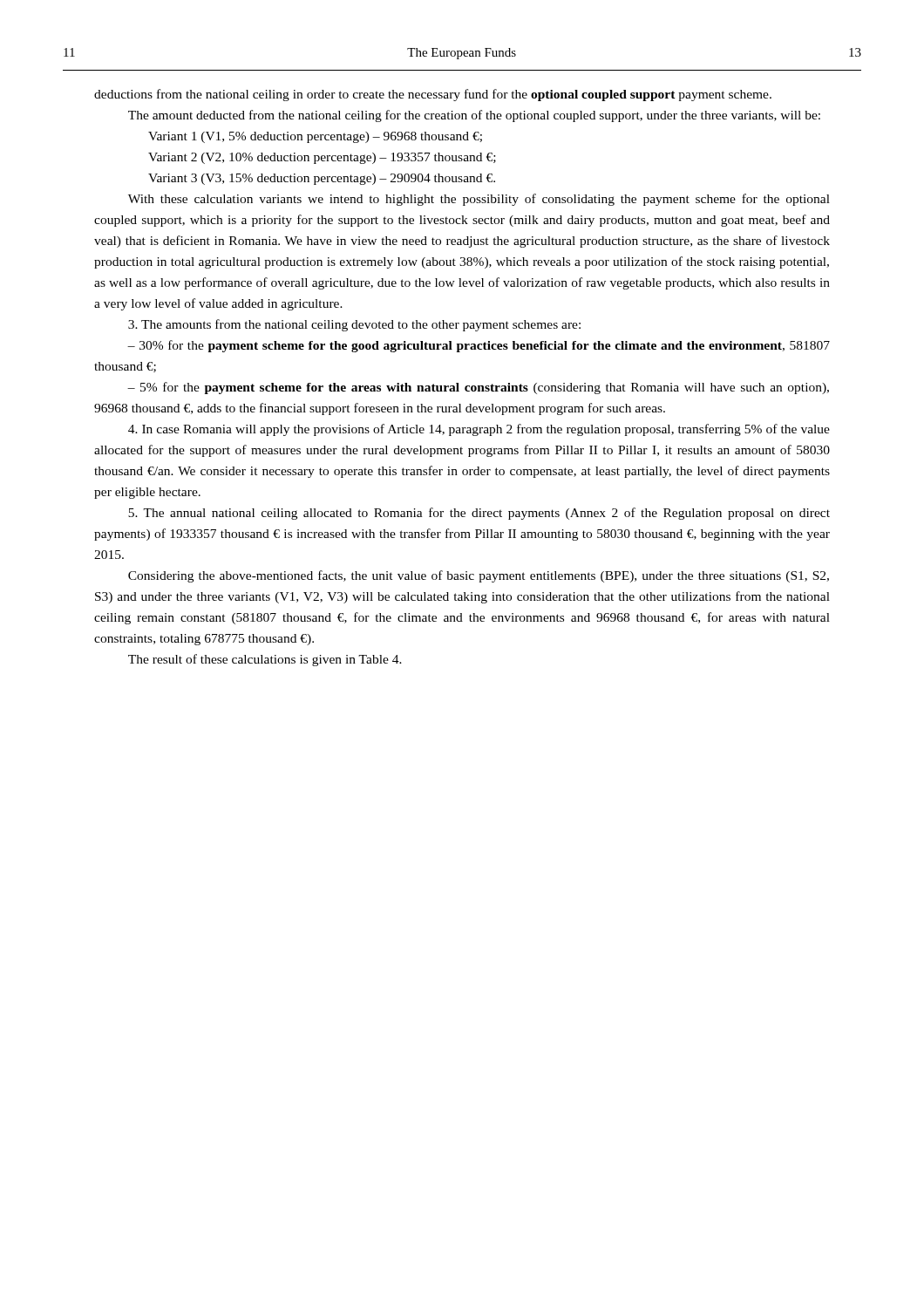Locate the block of text that opens with "Considering the above-mentioned facts,"
Image resolution: width=924 pixels, height=1308 pixels.
click(x=462, y=607)
